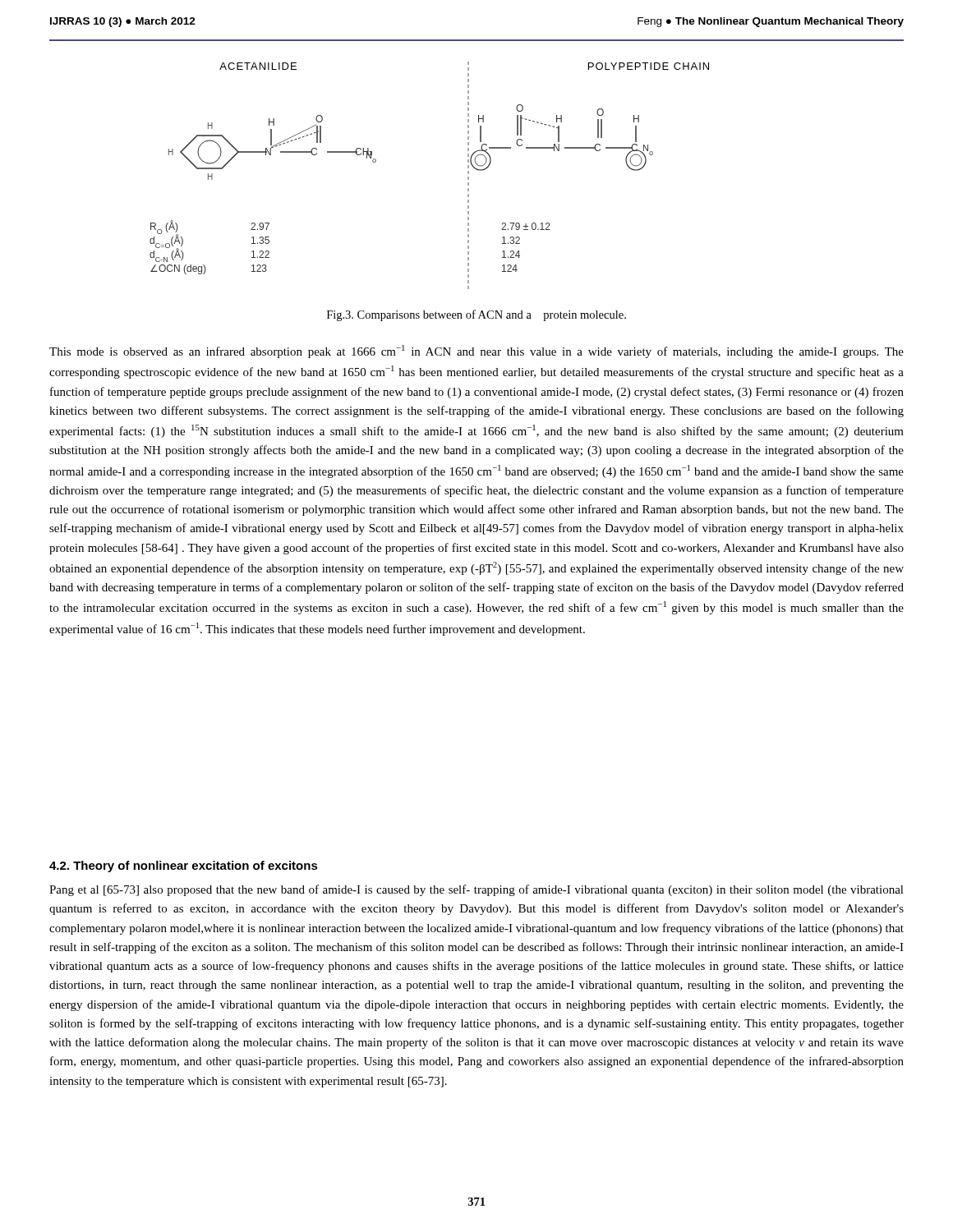This screenshot has height=1232, width=953.
Task: Find the passage starting "This mode is"
Action: tap(476, 489)
